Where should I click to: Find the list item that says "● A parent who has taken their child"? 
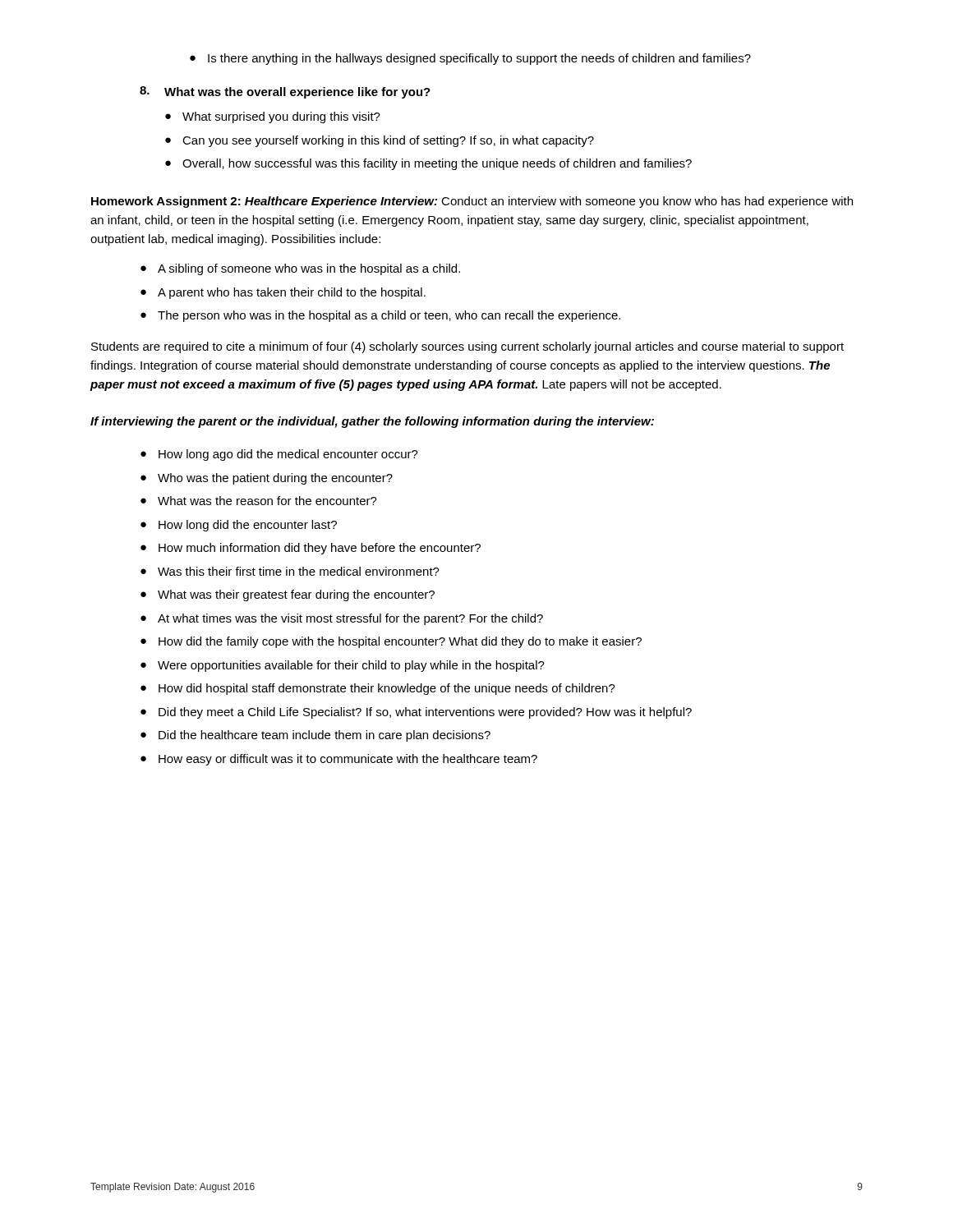[283, 293]
